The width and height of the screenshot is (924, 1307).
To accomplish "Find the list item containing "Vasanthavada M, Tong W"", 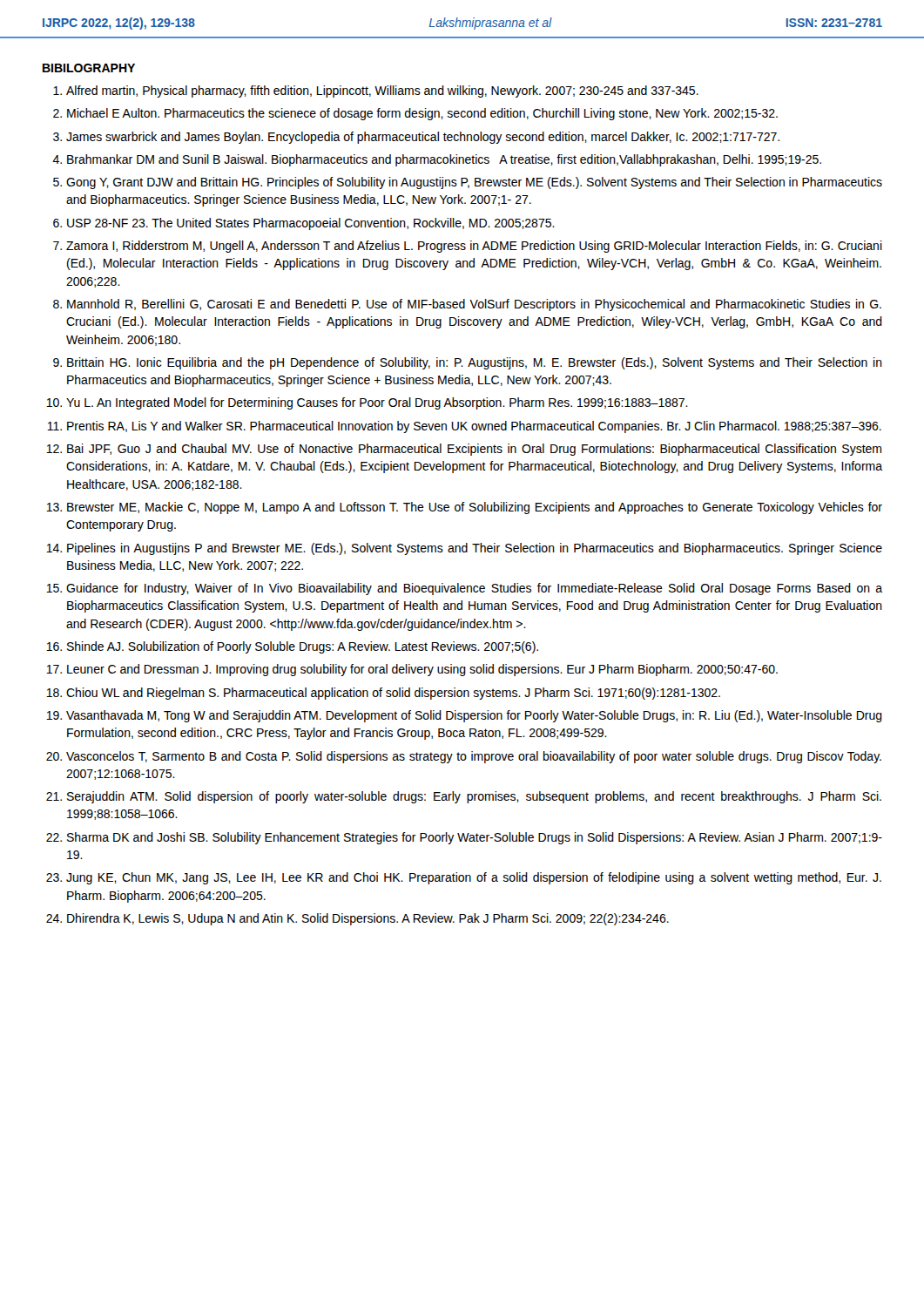I will click(474, 724).
